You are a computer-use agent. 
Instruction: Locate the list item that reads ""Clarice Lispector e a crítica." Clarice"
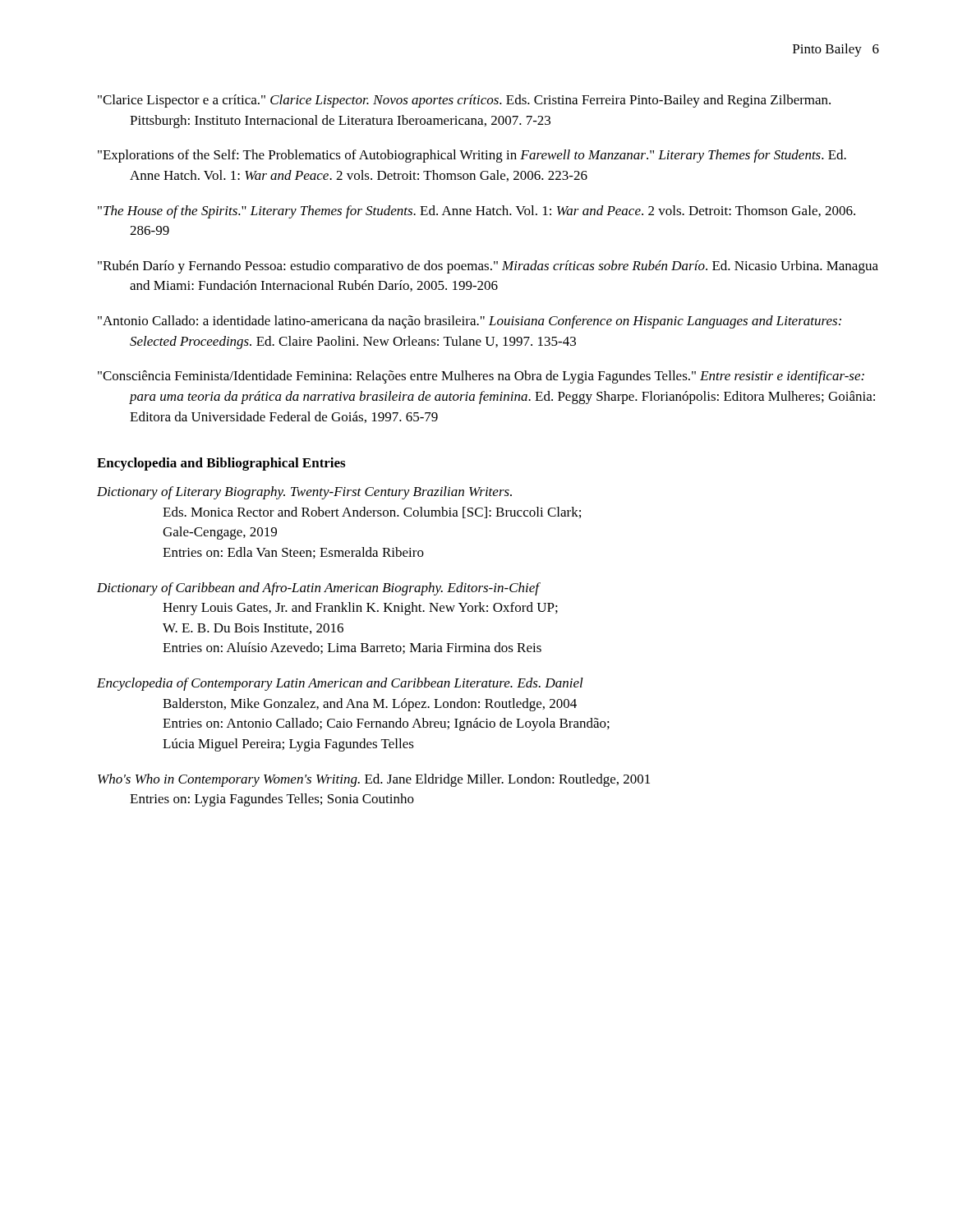click(x=464, y=110)
